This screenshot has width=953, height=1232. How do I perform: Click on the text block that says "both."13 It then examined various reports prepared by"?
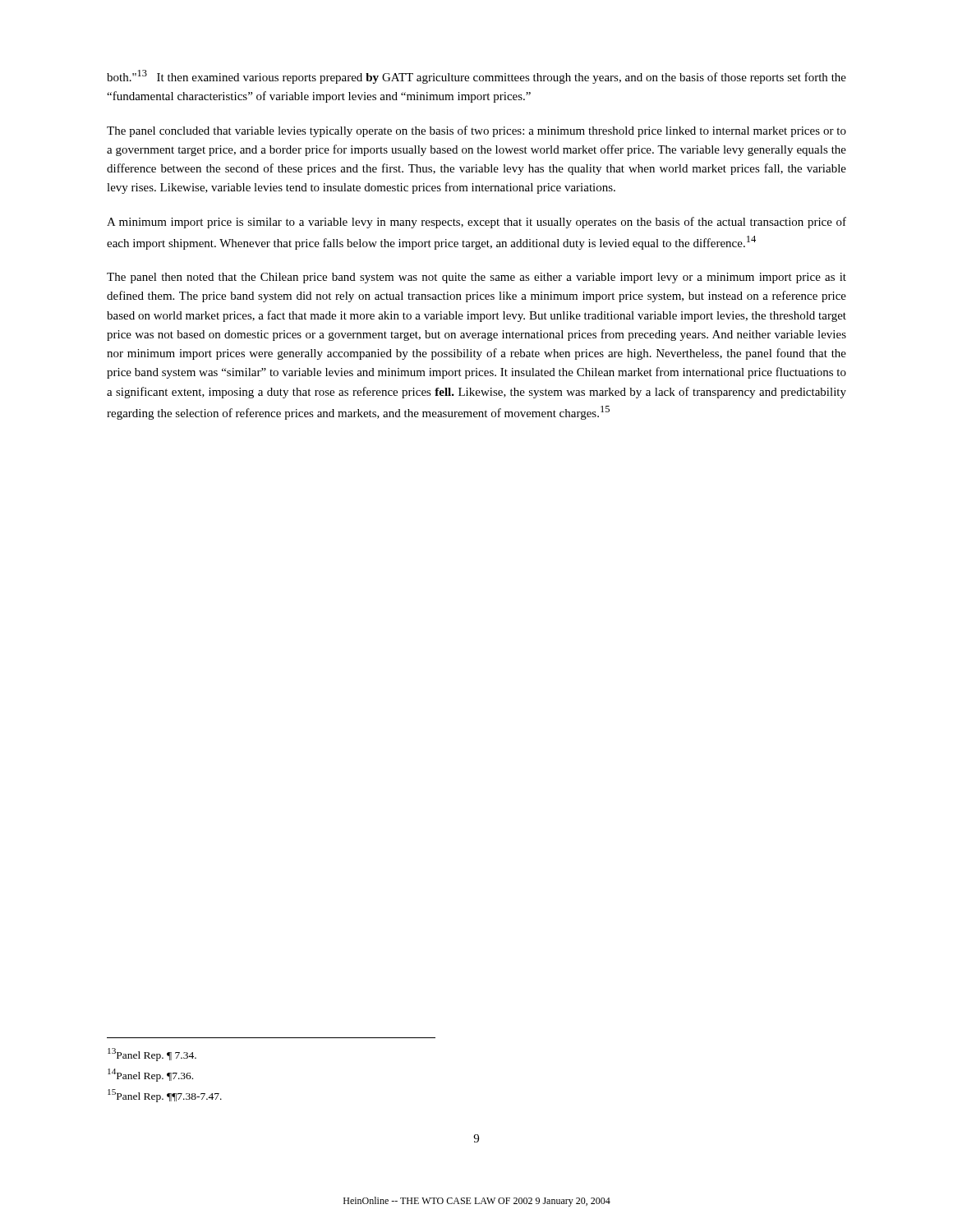click(x=476, y=85)
